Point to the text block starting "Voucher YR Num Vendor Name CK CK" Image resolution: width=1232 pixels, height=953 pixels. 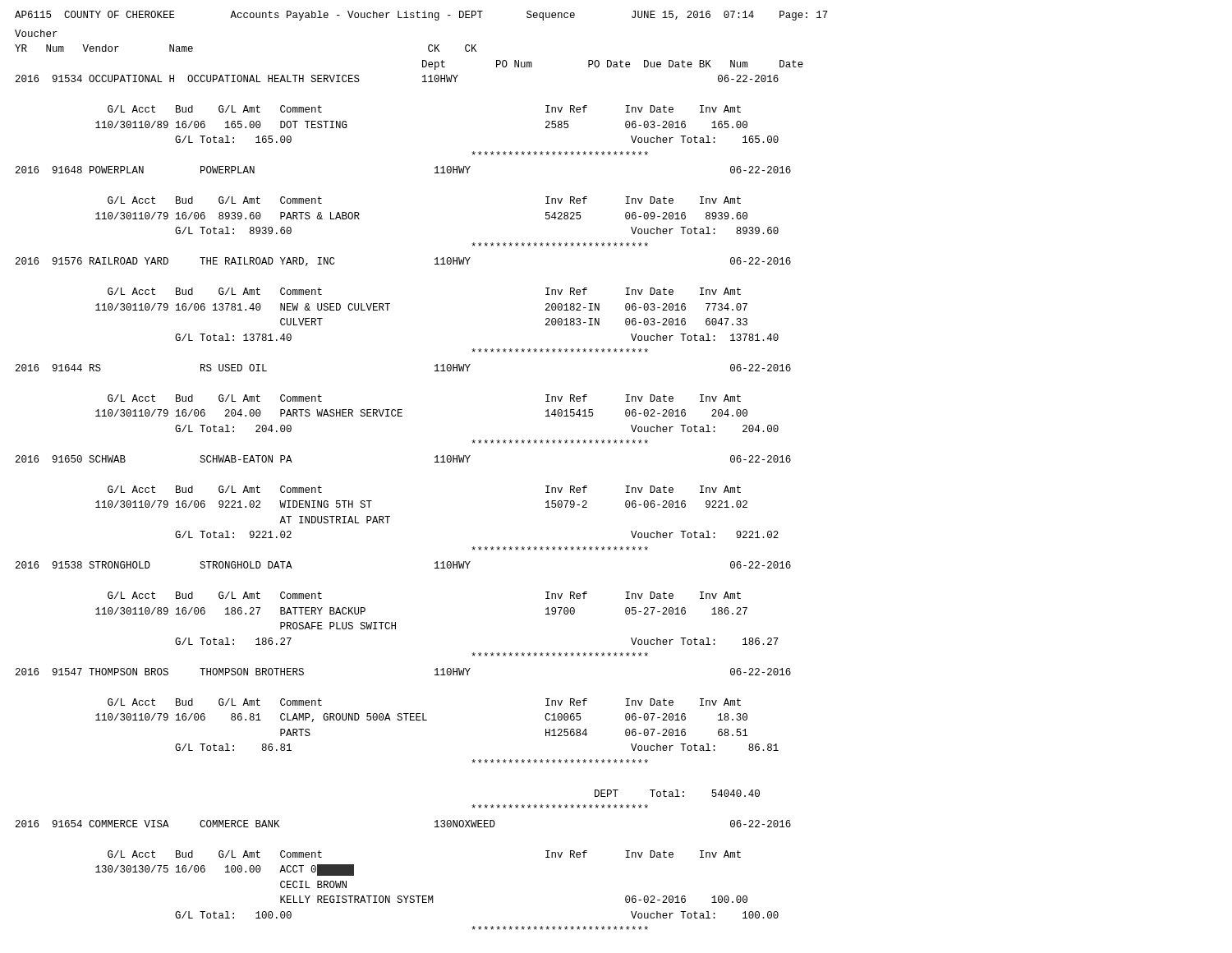click(616, 483)
